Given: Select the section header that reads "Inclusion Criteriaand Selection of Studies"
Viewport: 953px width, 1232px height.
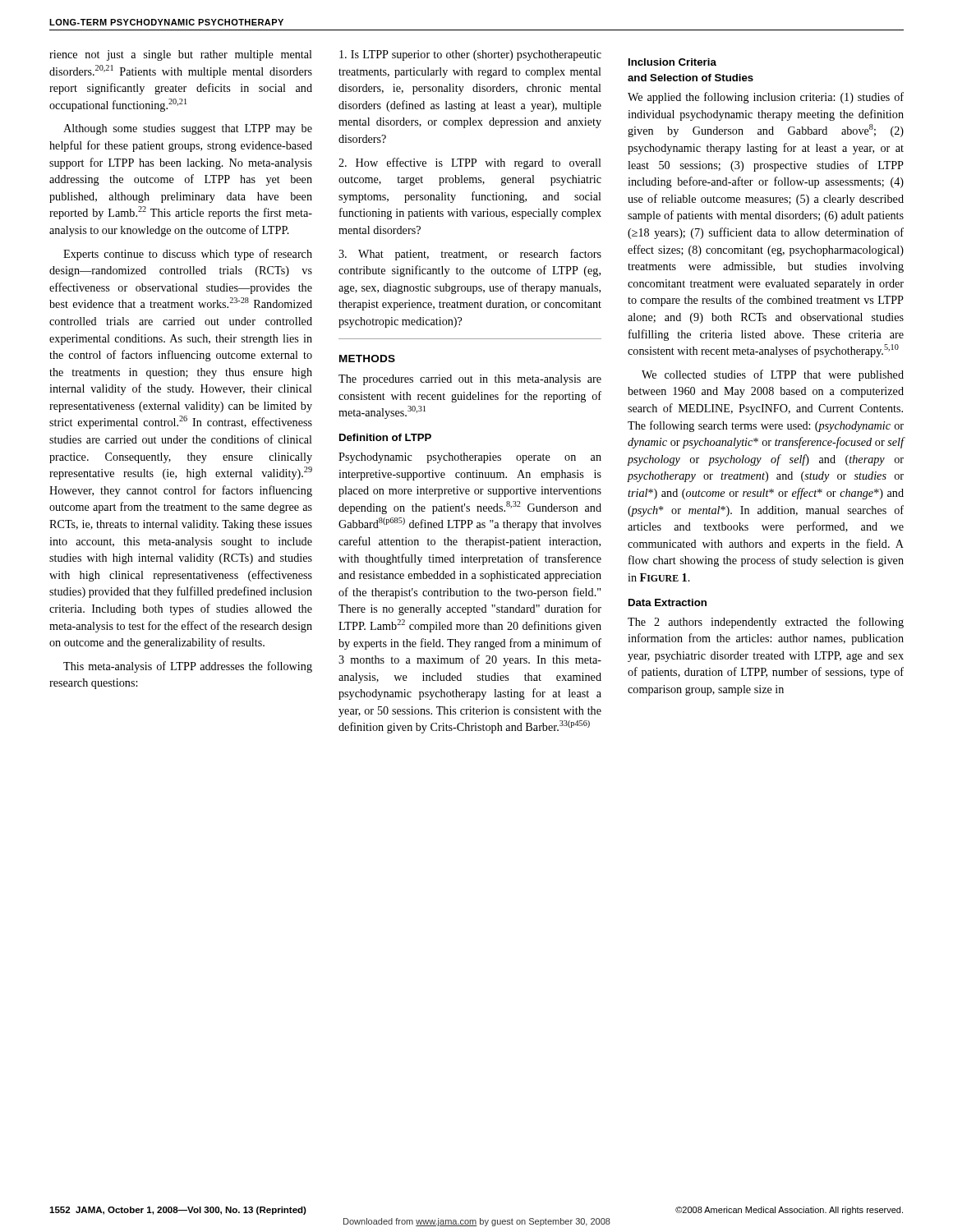Looking at the screenshot, I should pyautogui.click(x=691, y=70).
